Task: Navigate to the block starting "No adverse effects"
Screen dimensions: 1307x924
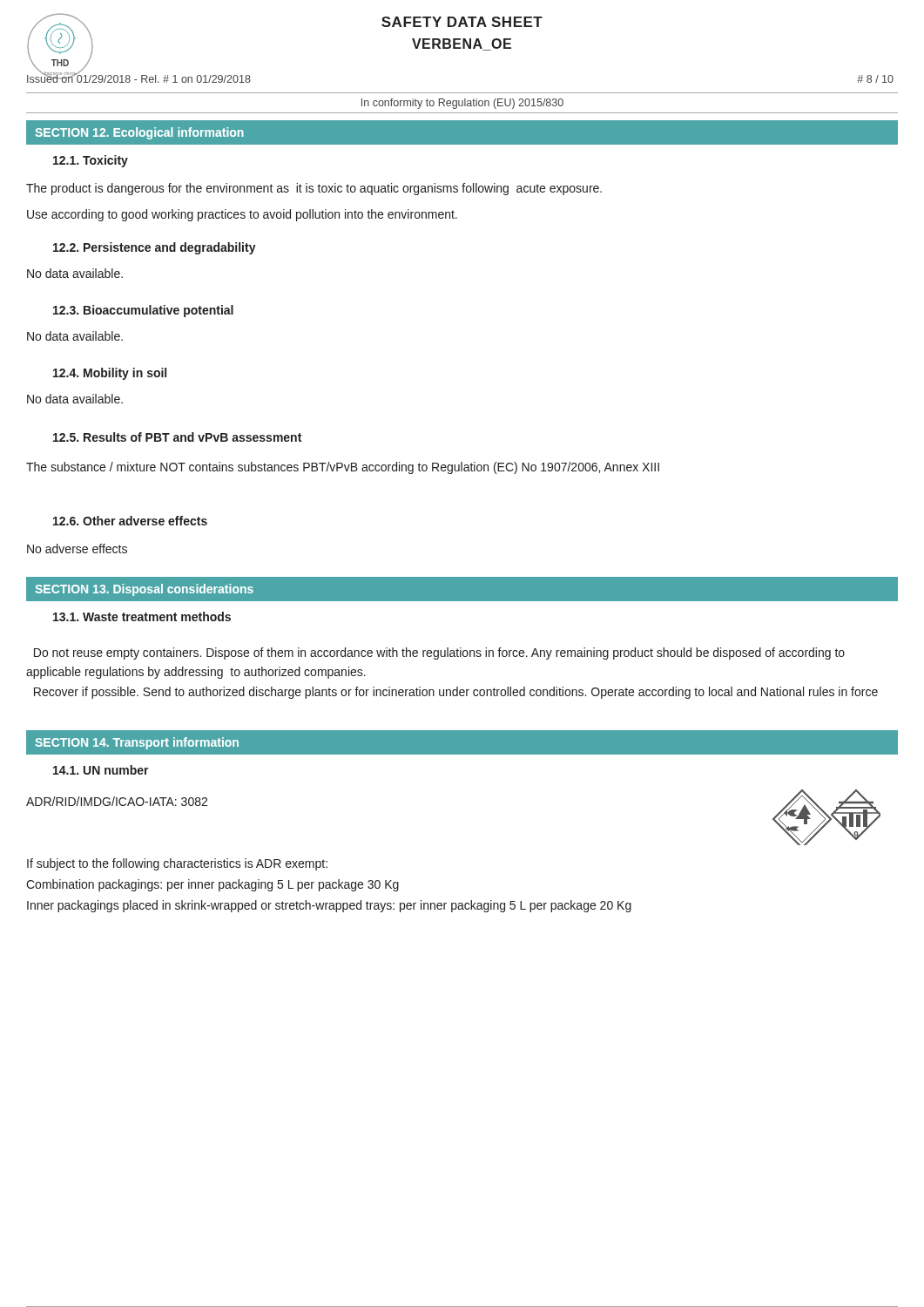Action: click(77, 549)
